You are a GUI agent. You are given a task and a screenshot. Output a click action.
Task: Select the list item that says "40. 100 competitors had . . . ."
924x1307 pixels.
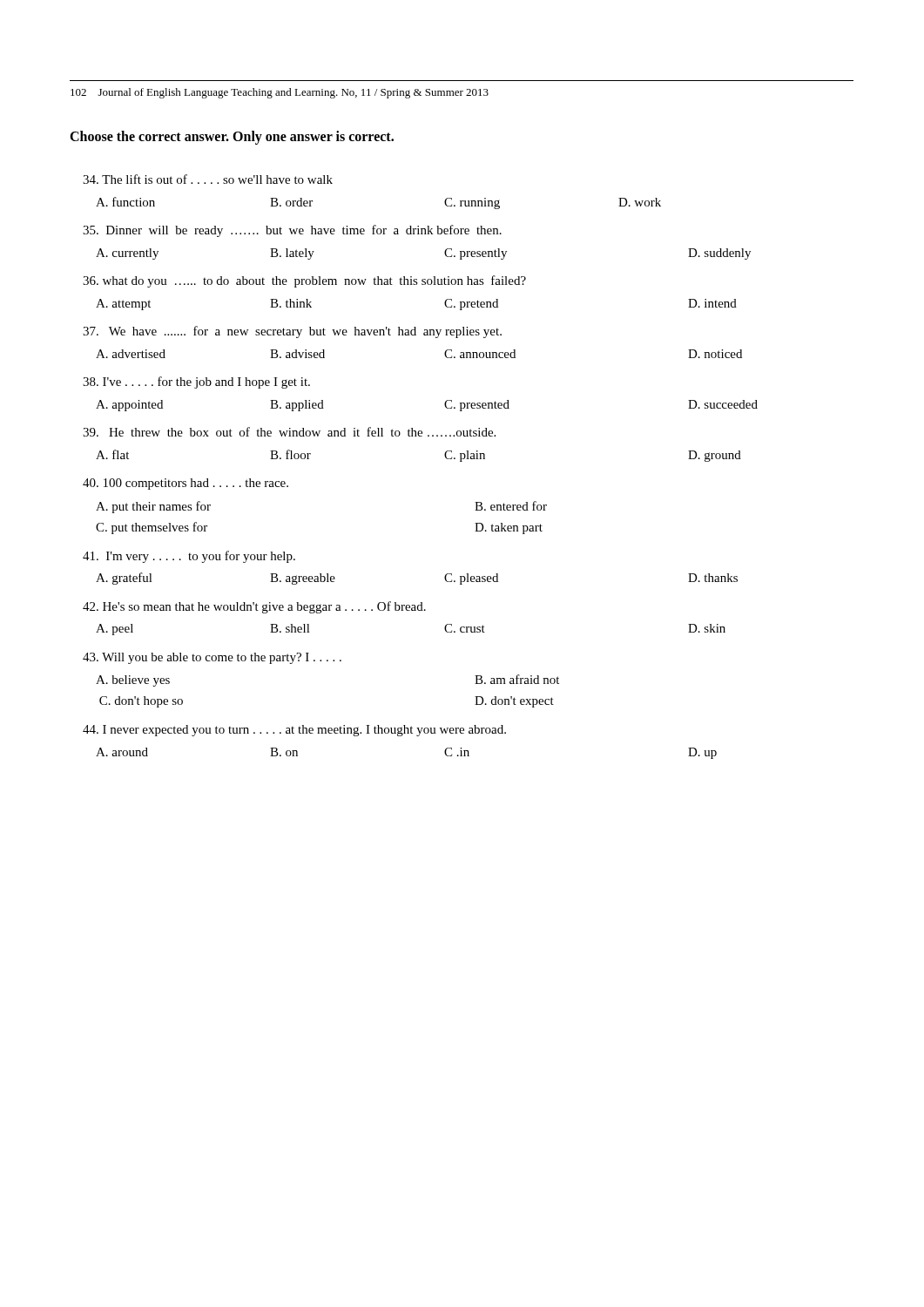point(185,484)
